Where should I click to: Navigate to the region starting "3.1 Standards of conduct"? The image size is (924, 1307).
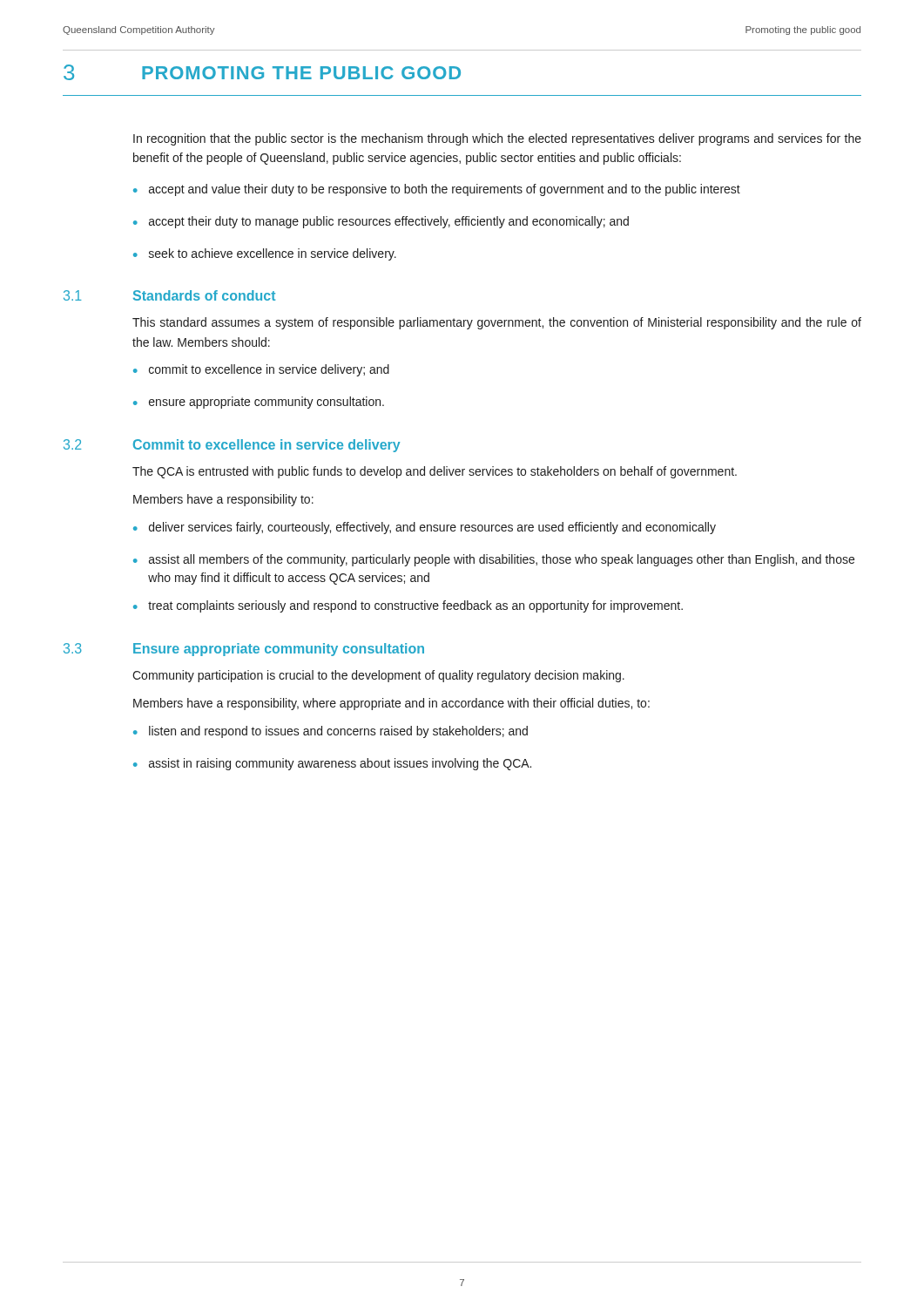point(169,297)
